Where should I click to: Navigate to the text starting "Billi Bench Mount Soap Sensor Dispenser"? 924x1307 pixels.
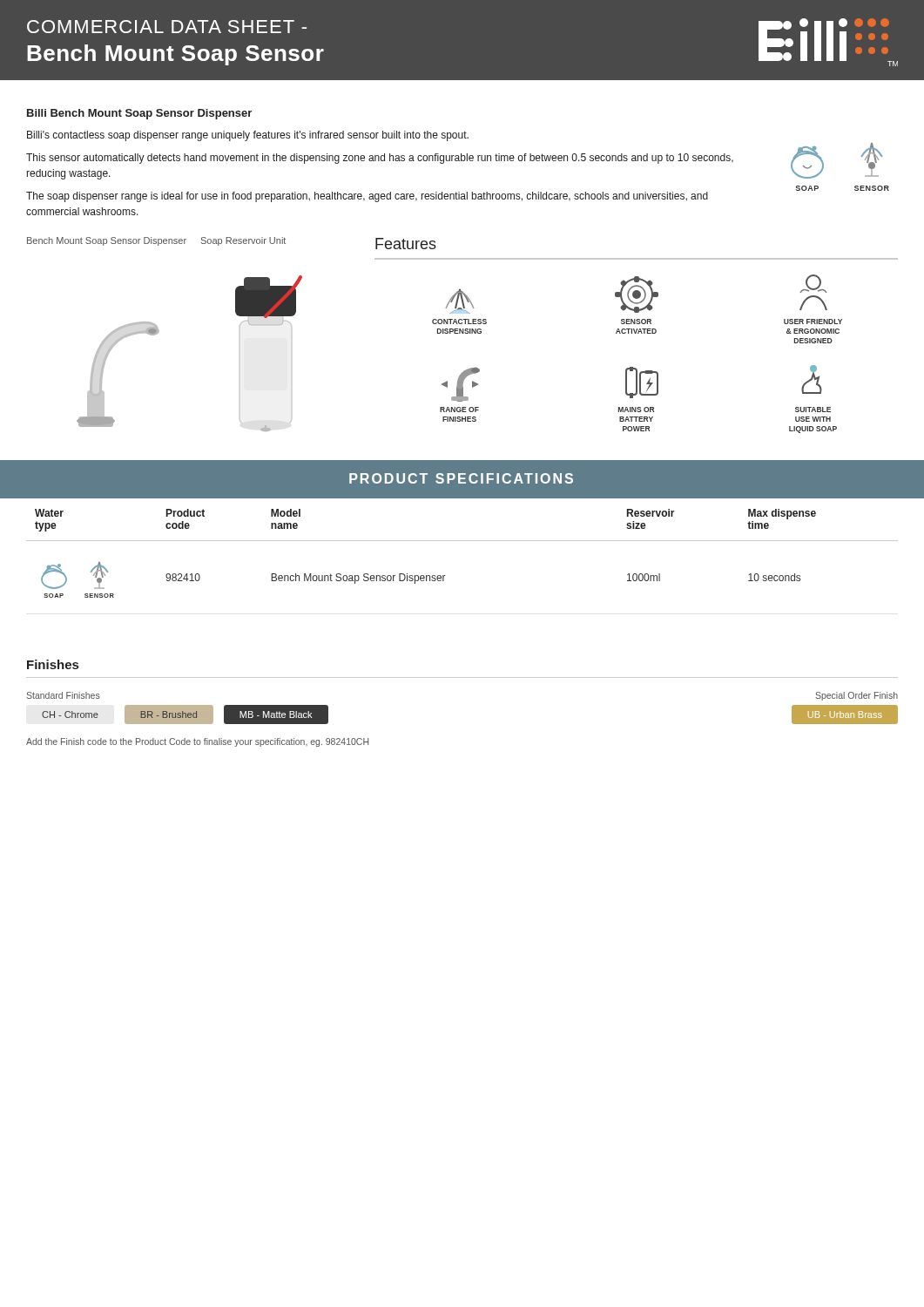[x=139, y=113]
